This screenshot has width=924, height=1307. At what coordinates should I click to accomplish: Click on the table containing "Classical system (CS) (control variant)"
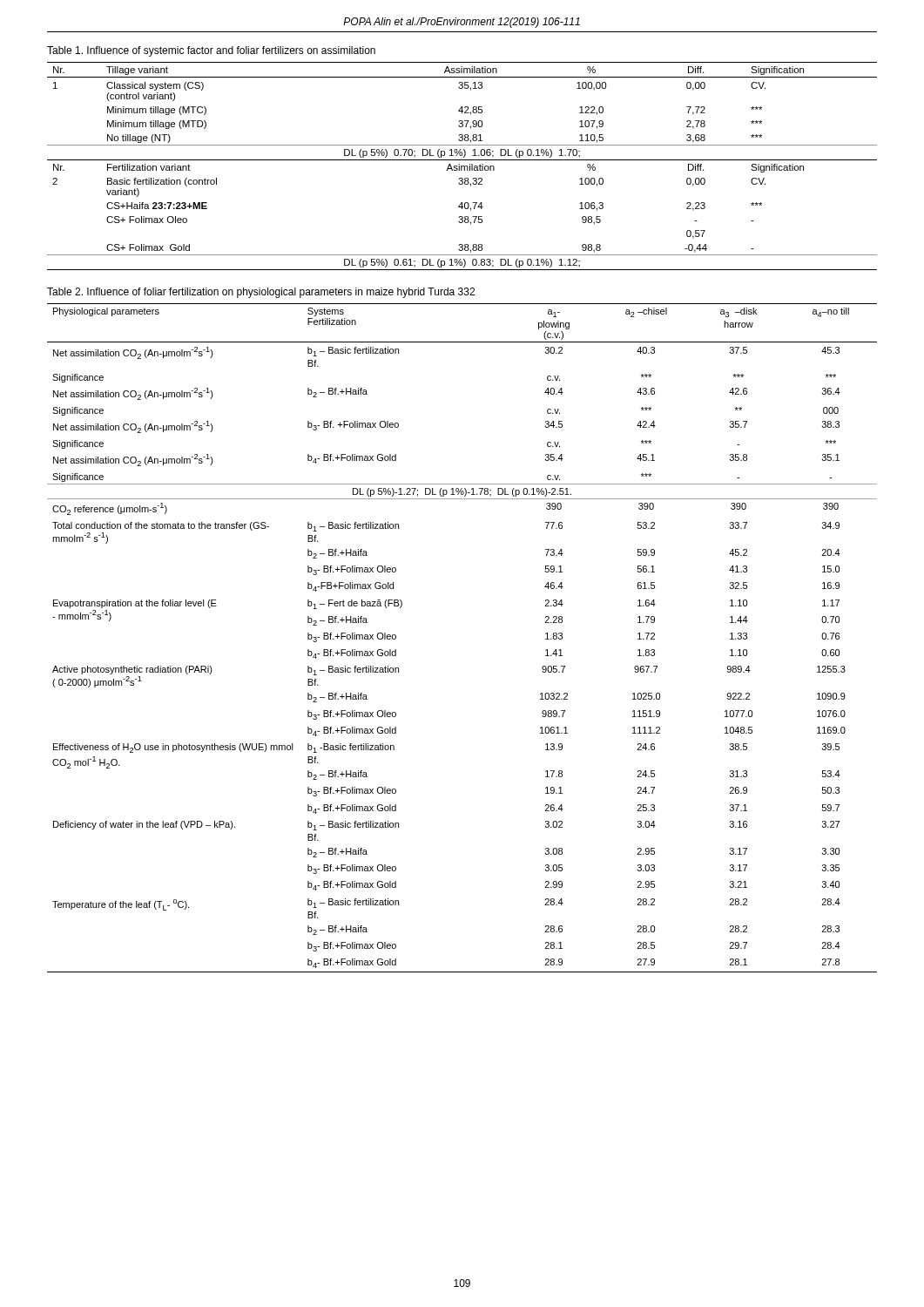[462, 166]
